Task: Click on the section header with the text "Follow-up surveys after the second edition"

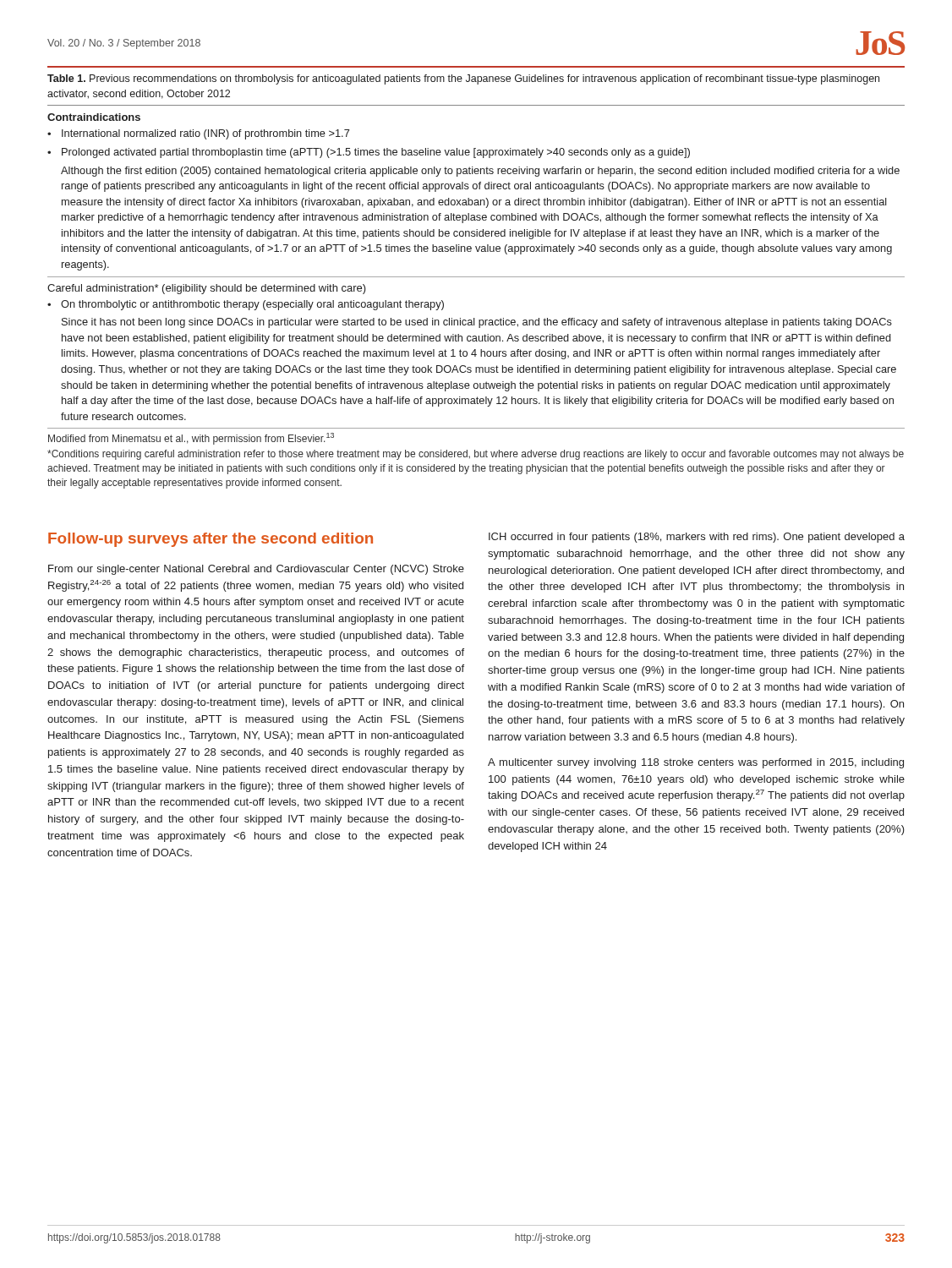Action: (211, 538)
